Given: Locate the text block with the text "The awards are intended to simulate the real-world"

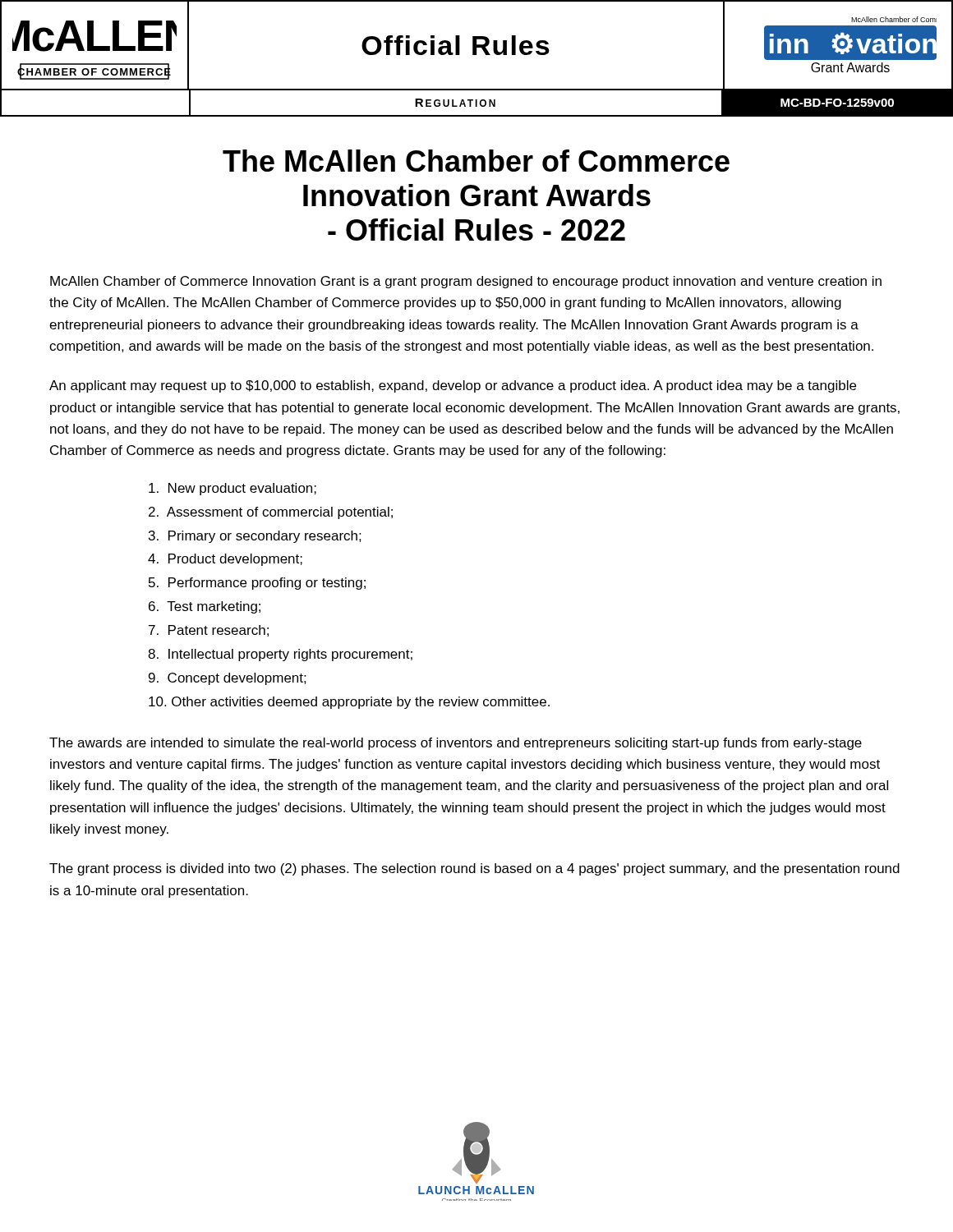Looking at the screenshot, I should 469,786.
